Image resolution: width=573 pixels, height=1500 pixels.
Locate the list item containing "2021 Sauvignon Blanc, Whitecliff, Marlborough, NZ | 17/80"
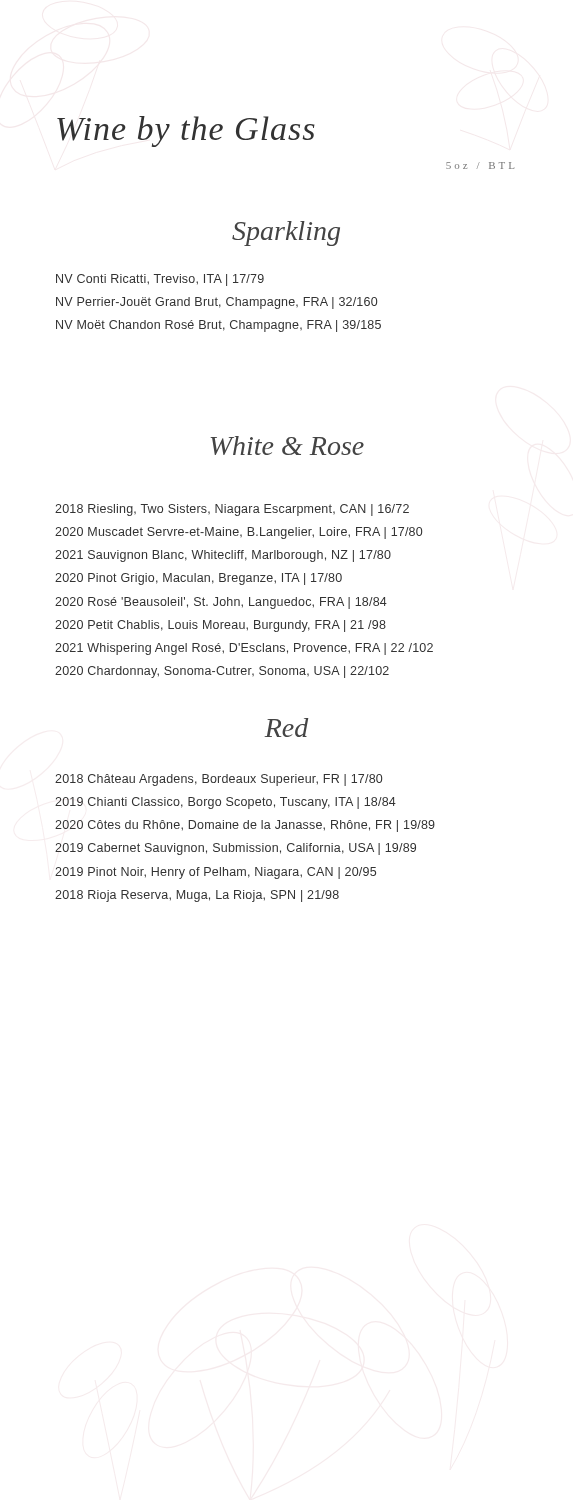point(223,555)
